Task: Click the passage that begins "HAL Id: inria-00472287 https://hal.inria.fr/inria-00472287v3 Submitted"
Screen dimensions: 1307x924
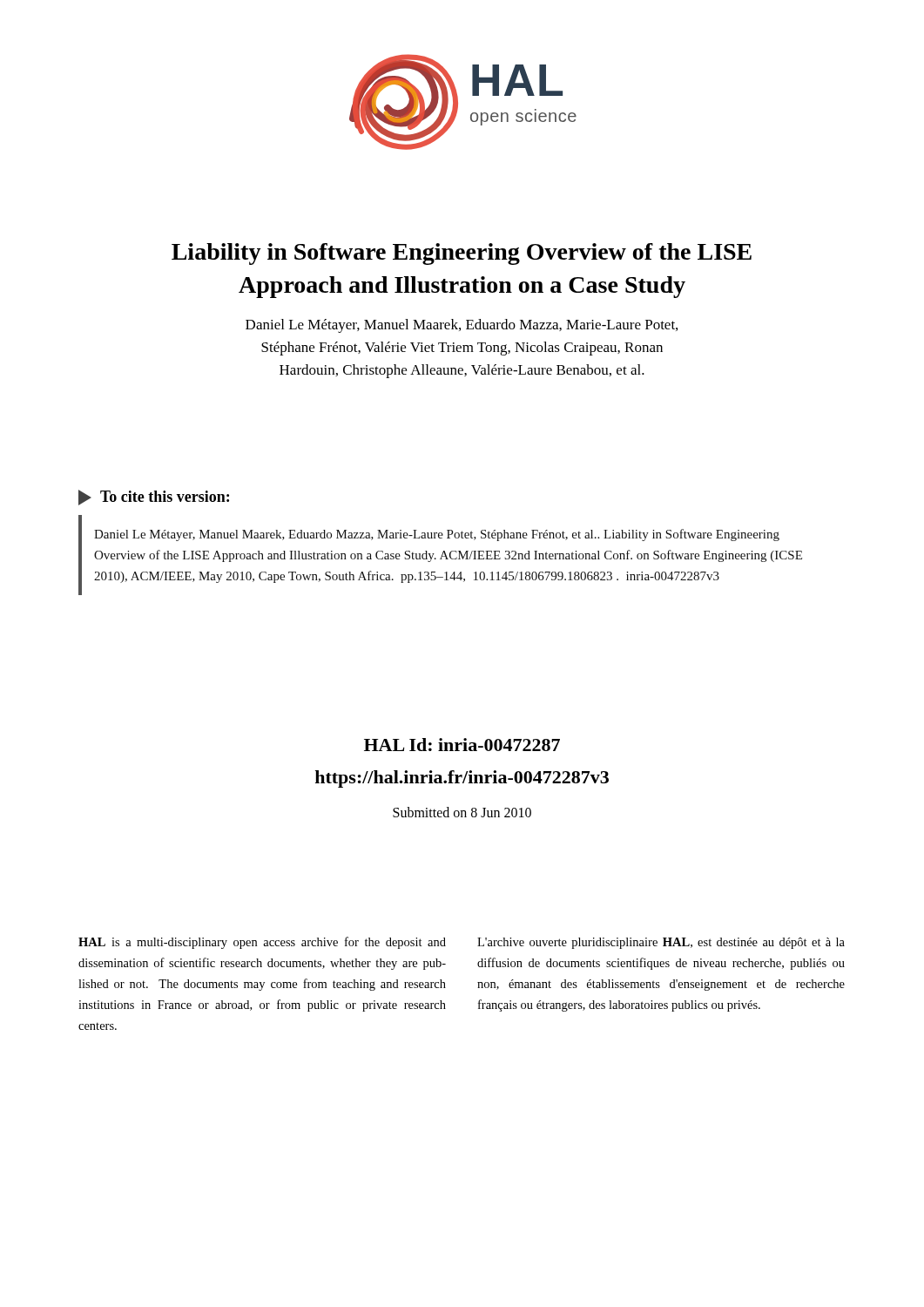Action: tap(462, 776)
